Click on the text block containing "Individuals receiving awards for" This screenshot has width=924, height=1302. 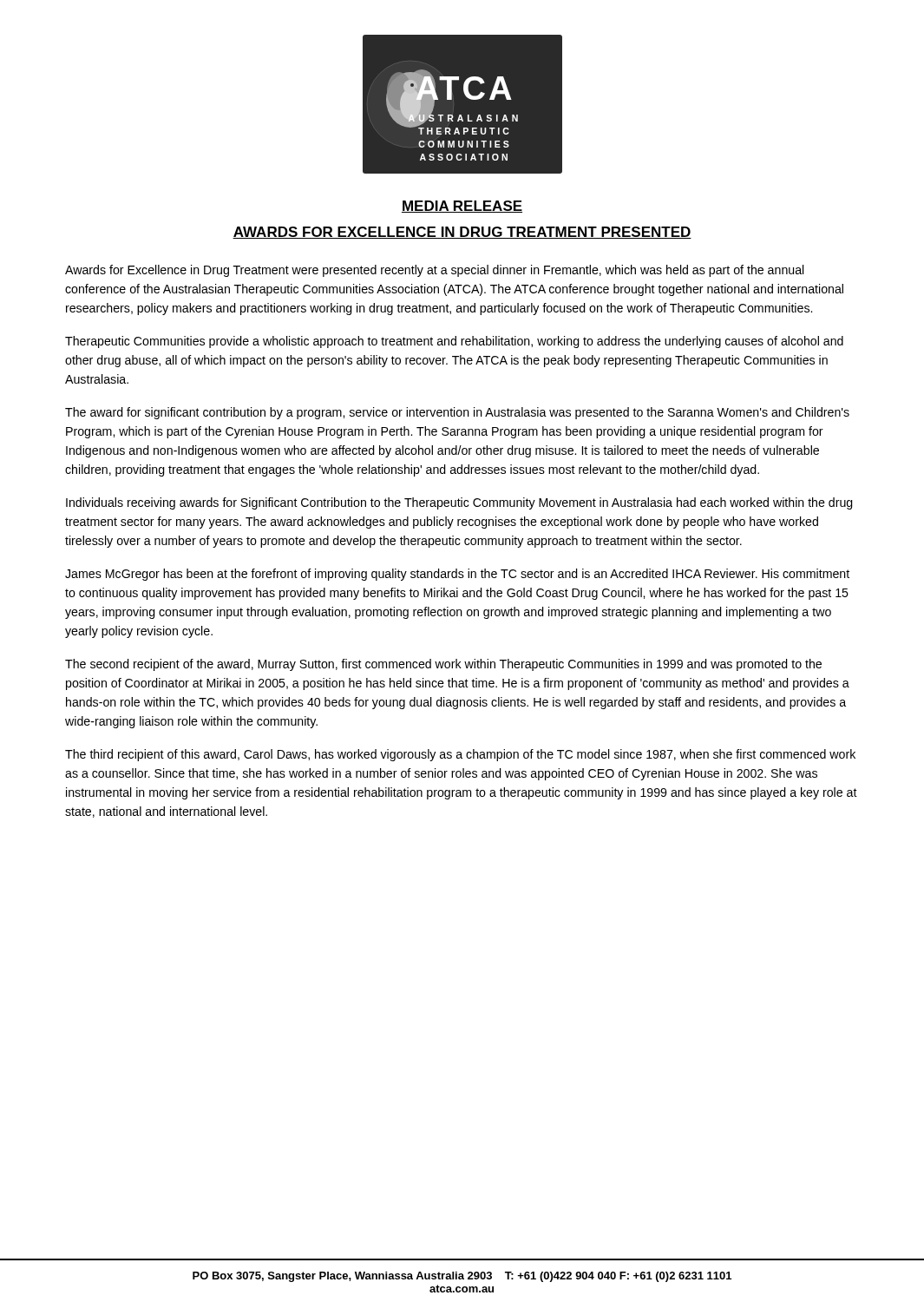click(459, 522)
